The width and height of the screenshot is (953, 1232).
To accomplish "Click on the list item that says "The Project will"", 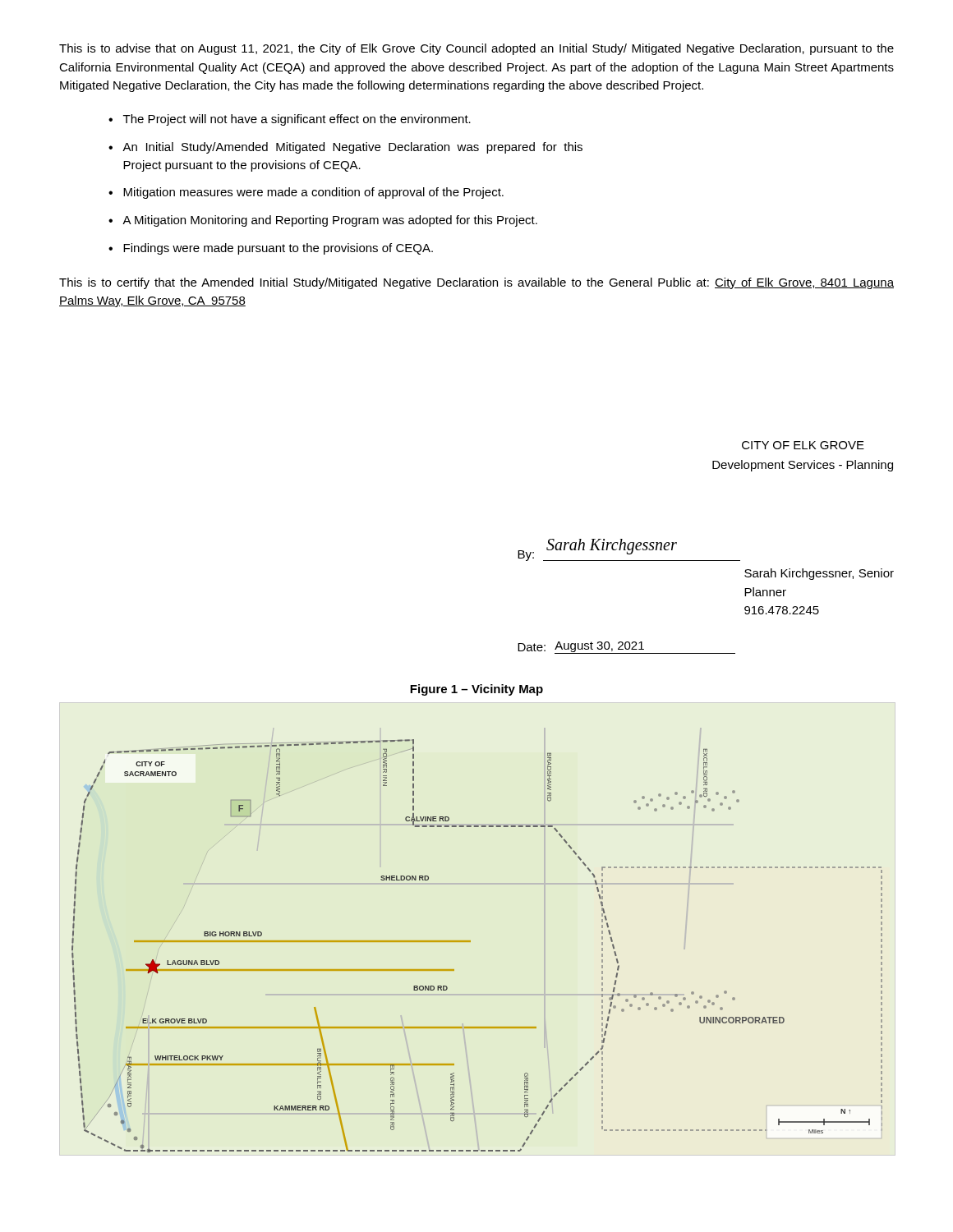I will (x=353, y=119).
